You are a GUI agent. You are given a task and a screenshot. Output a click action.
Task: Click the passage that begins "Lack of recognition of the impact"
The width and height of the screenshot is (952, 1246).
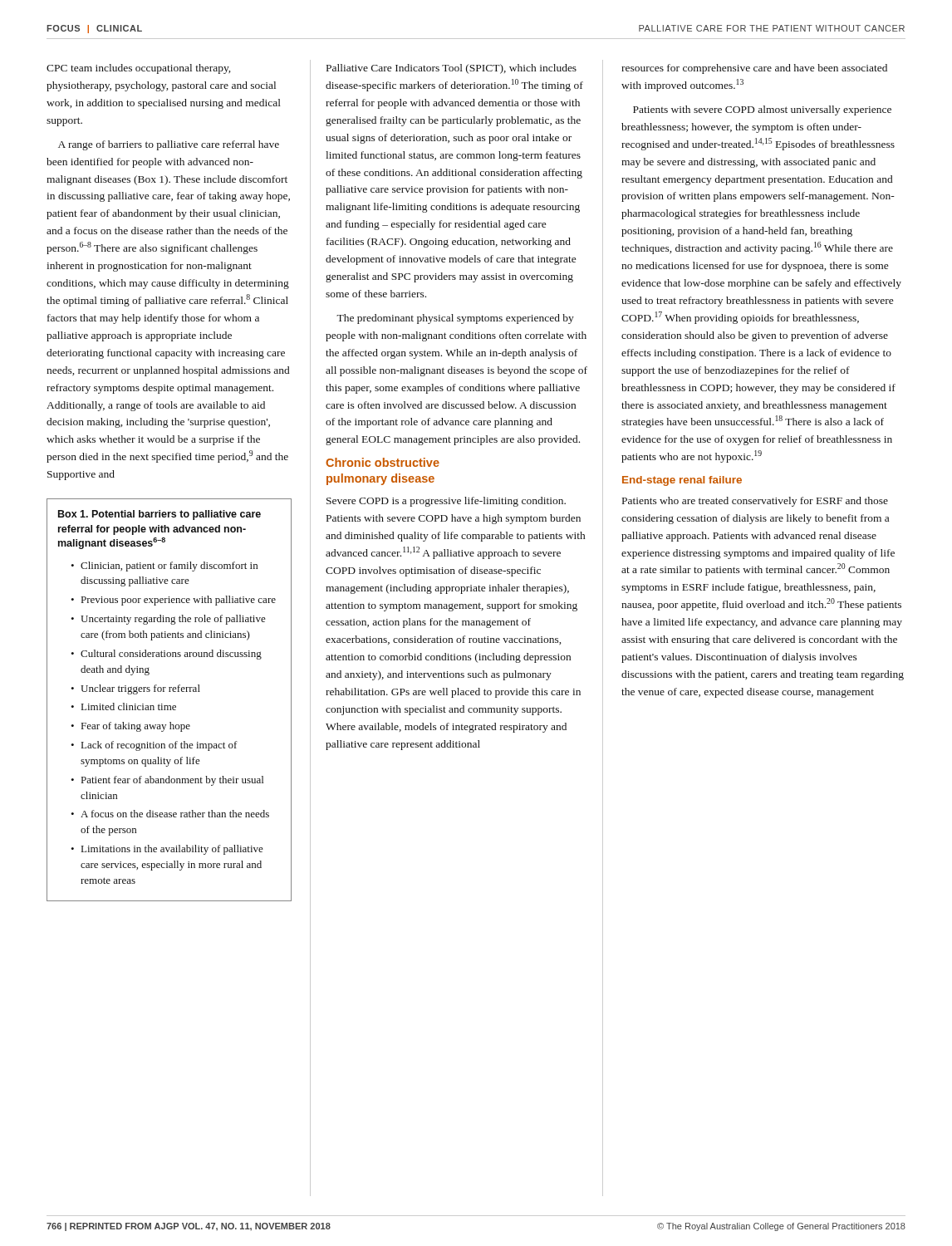[x=159, y=753]
